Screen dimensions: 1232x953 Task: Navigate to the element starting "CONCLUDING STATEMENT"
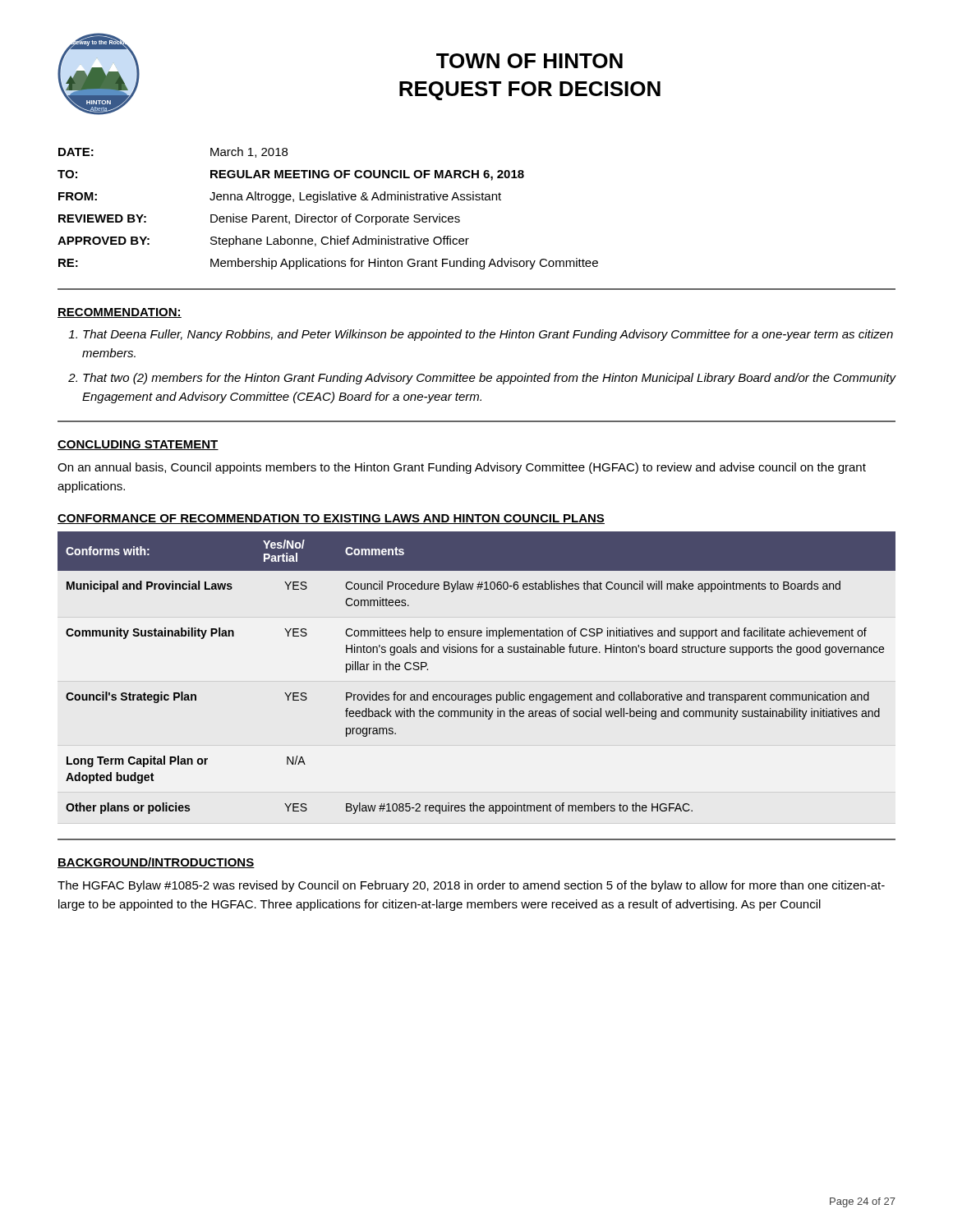click(138, 444)
